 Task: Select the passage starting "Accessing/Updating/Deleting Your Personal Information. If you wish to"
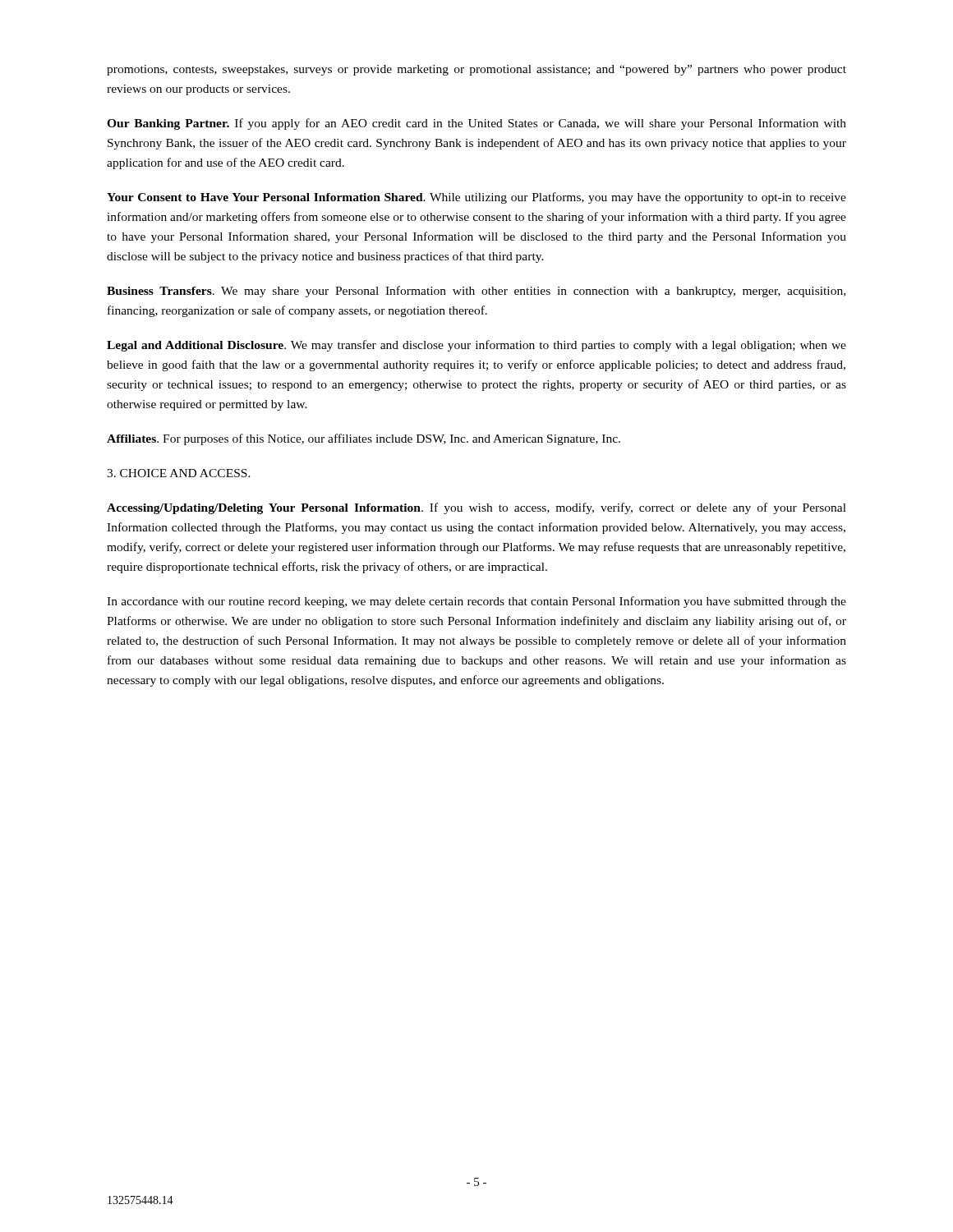476,537
